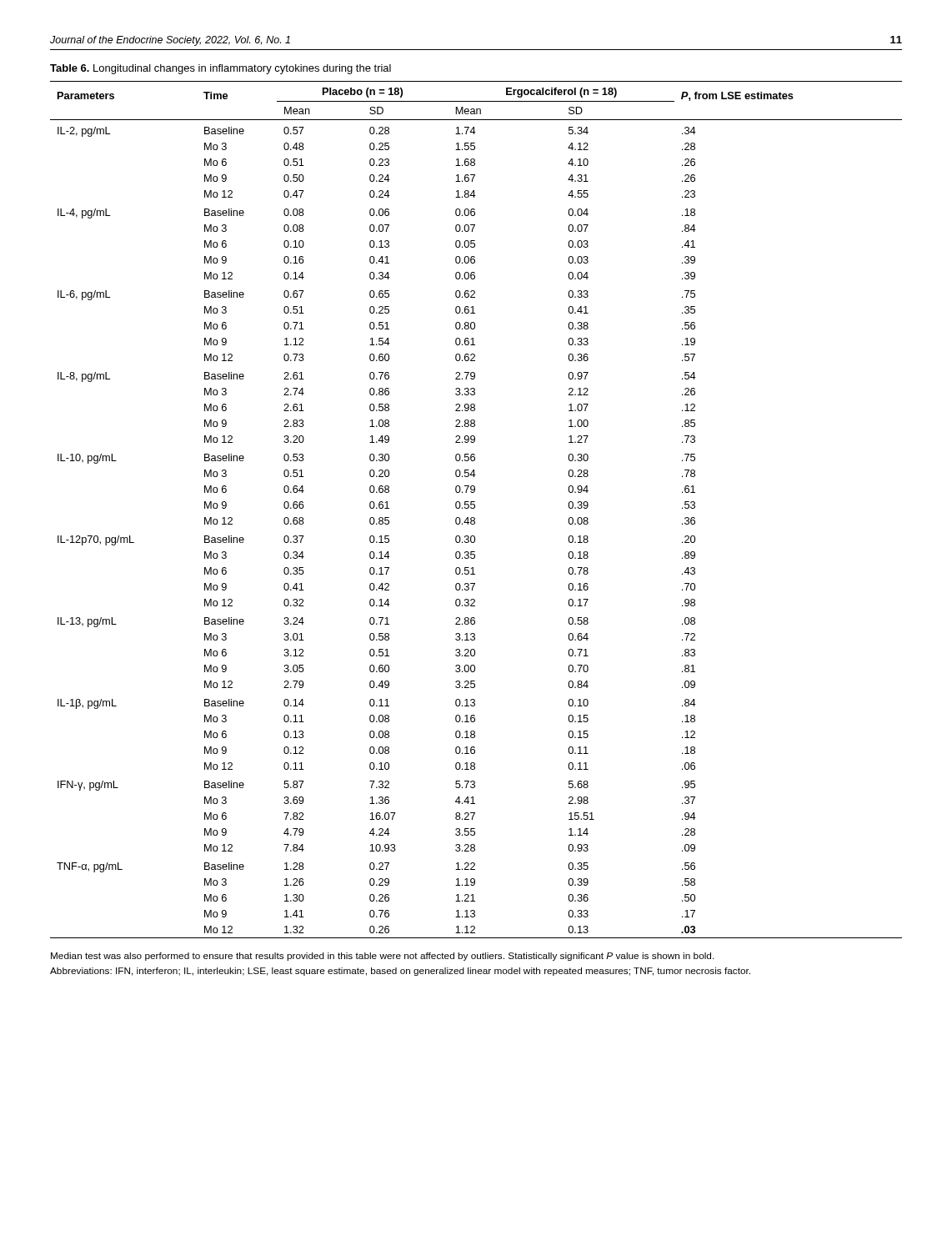Select the region starting "Median test was also performed"
This screenshot has width=952, height=1251.
pyautogui.click(x=401, y=963)
